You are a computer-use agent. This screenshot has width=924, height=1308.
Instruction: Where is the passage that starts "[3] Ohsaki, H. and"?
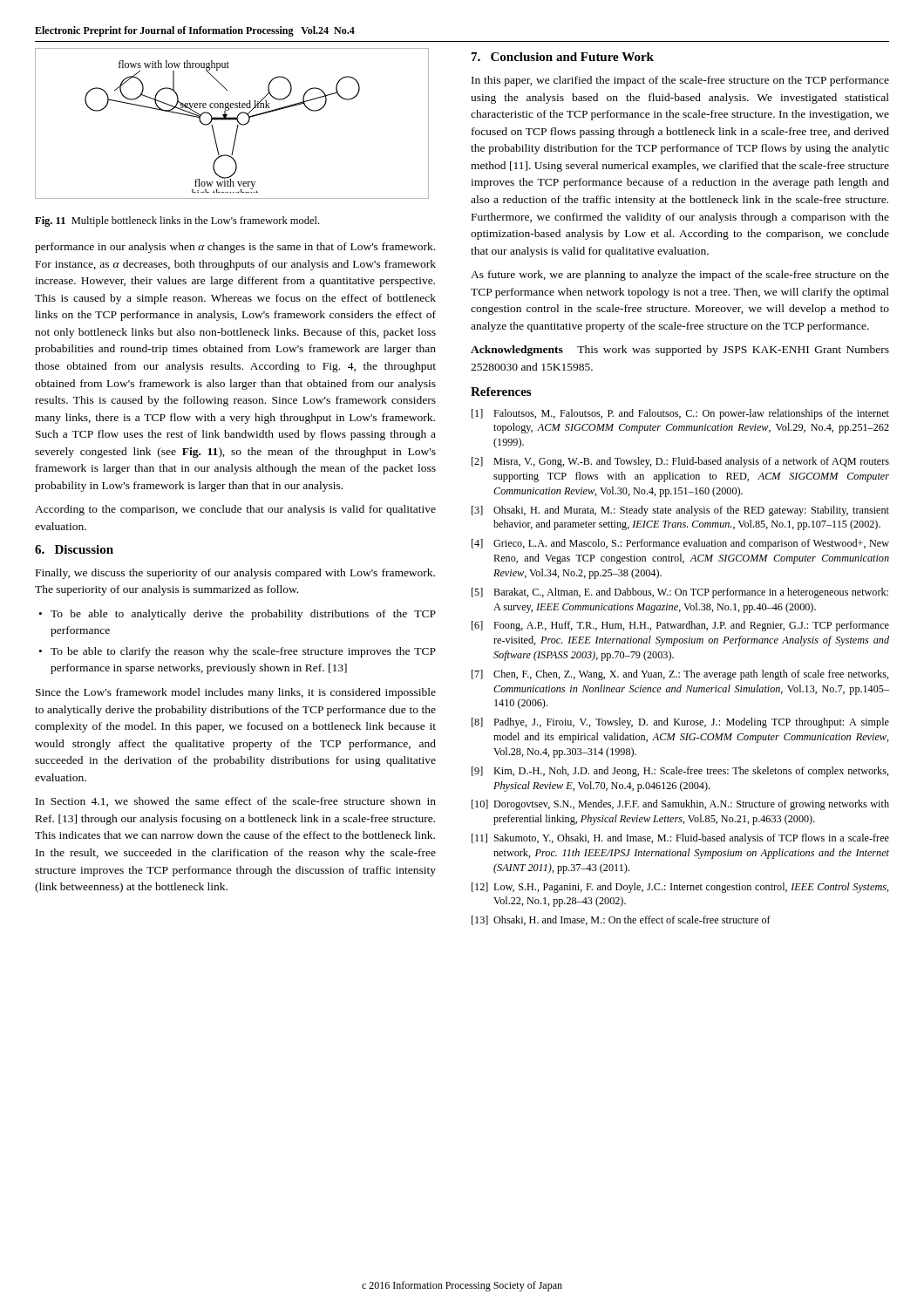(x=680, y=517)
